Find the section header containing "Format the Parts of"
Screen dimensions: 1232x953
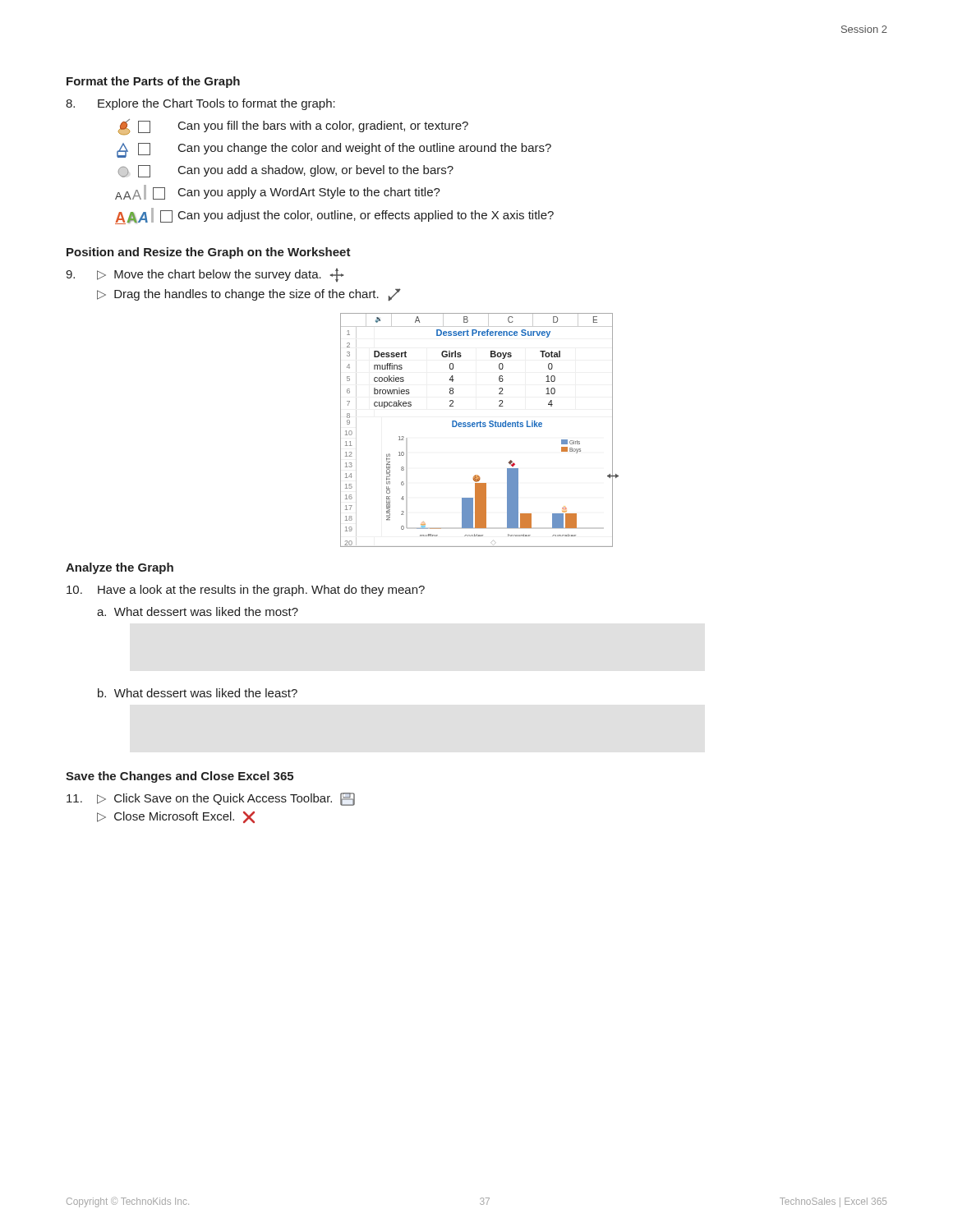coord(153,81)
